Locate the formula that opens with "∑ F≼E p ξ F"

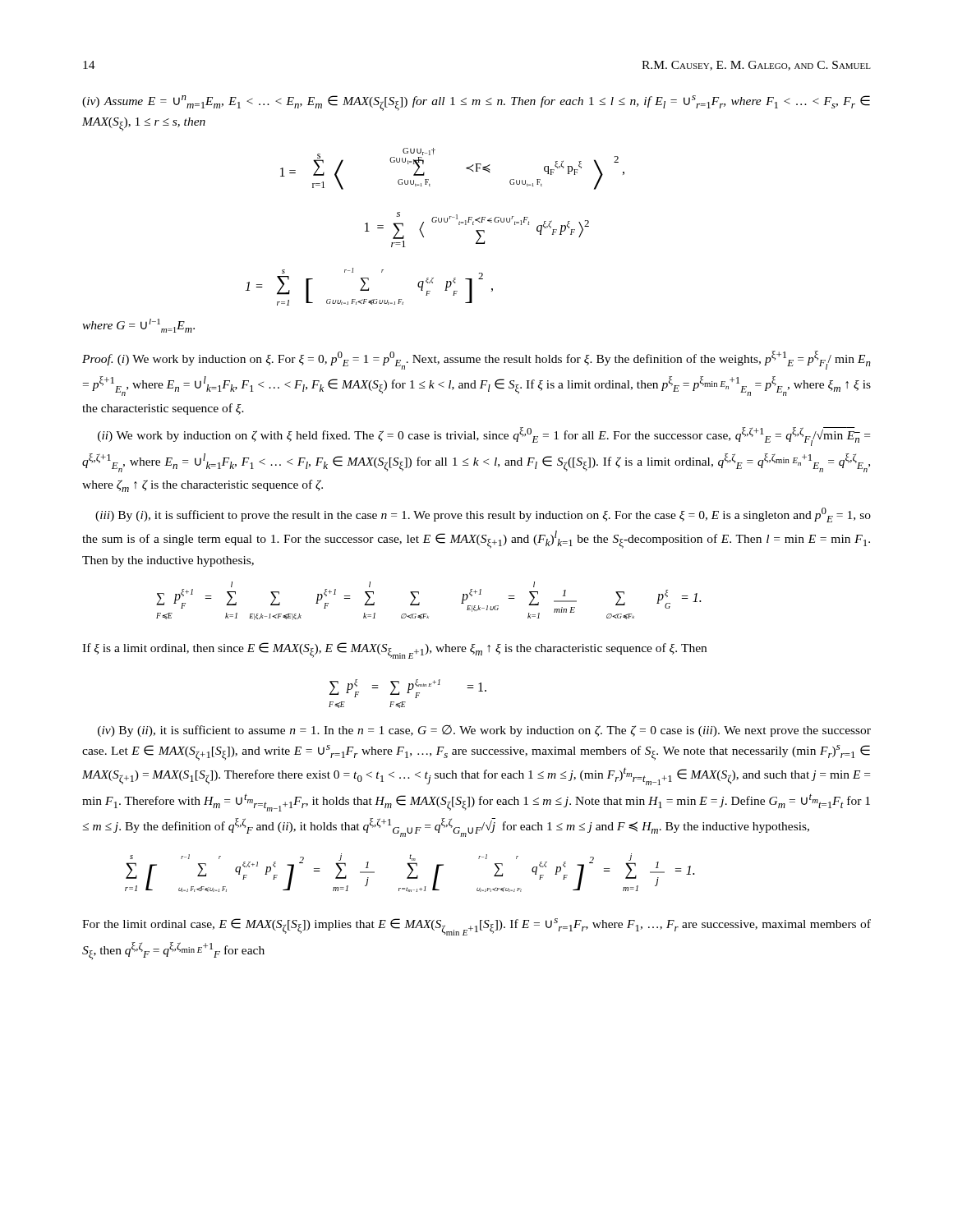[476, 692]
